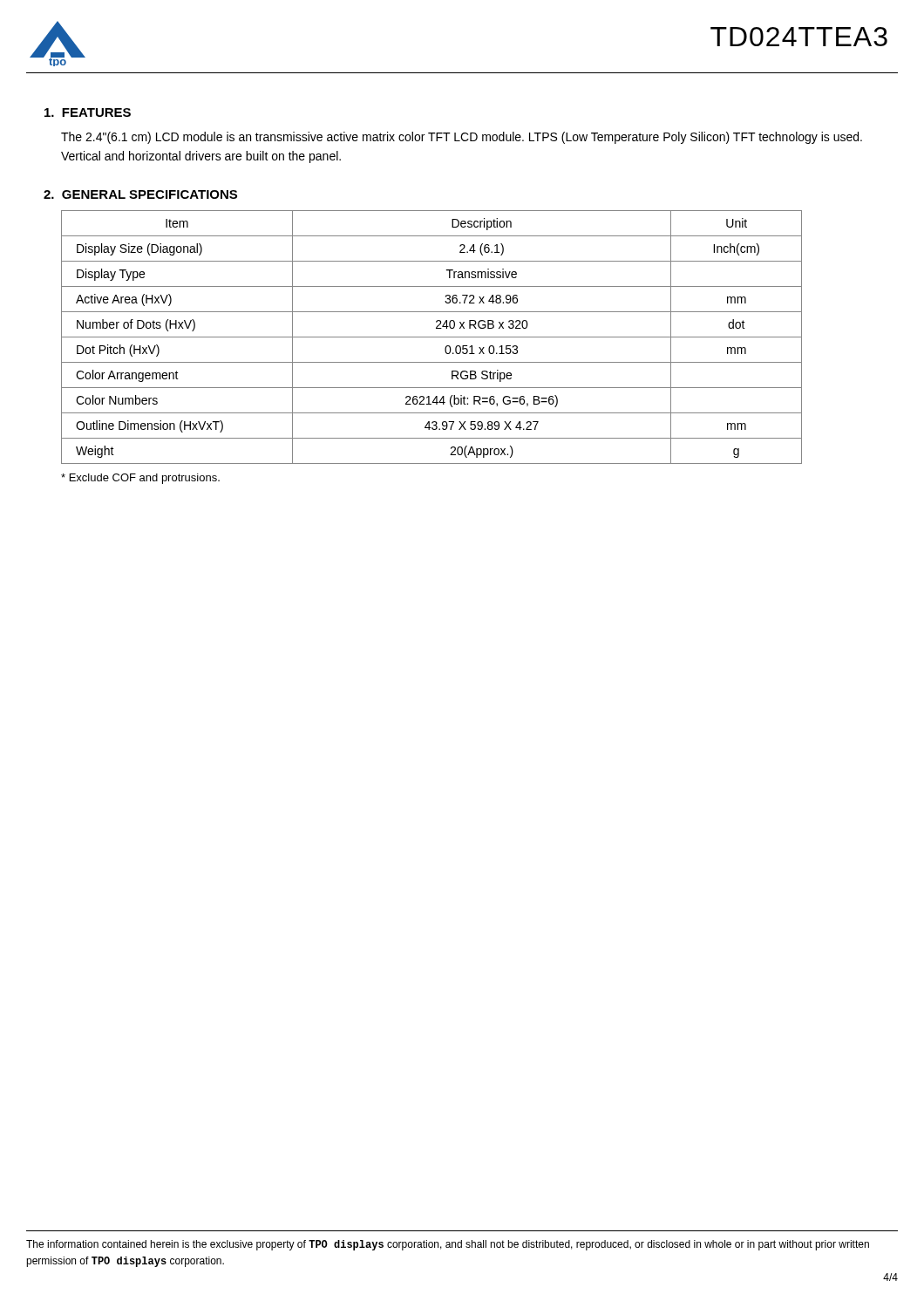
Task: Click on the region starting "2. GENERAL SPECIFICATIONS"
Action: click(141, 194)
